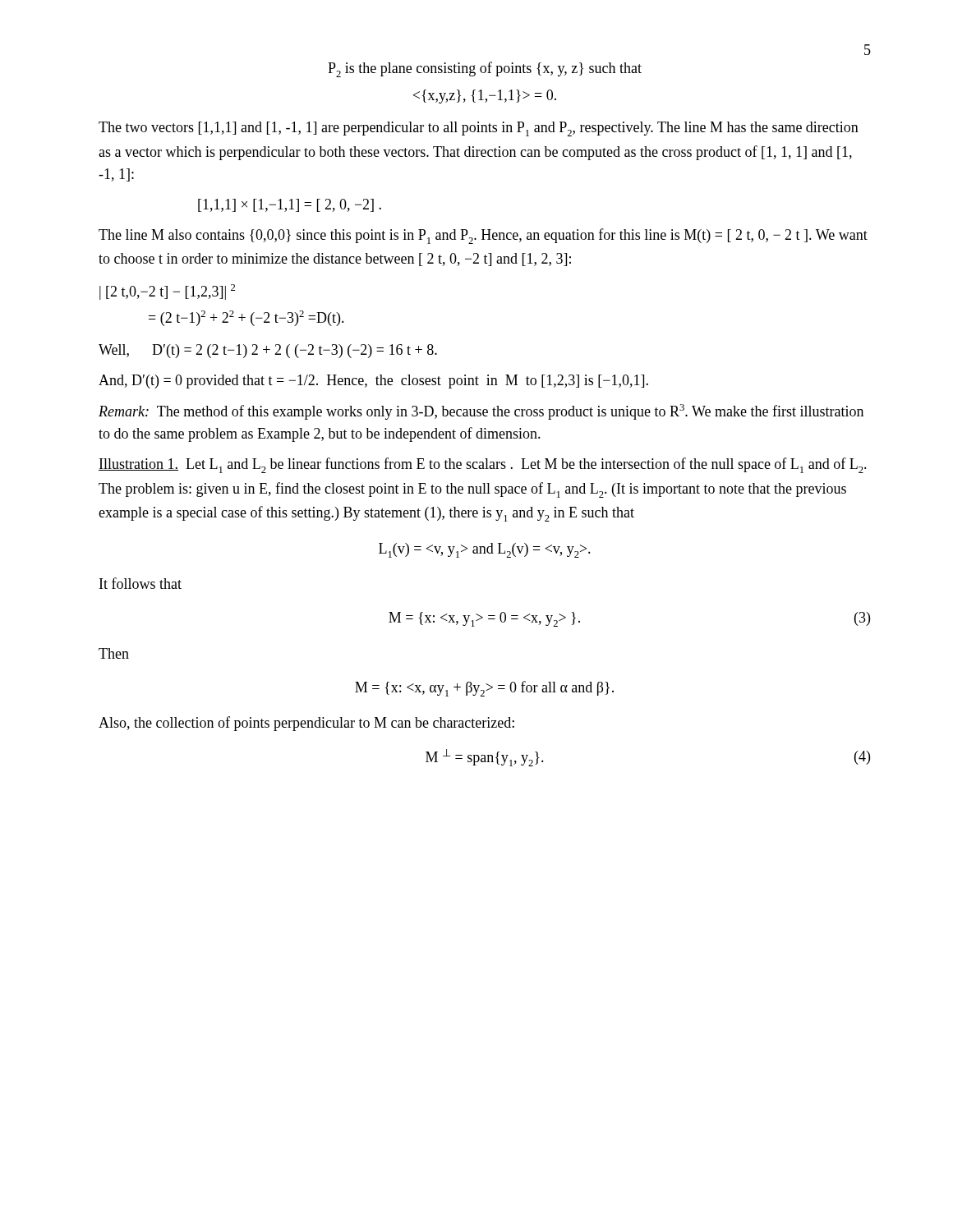The width and height of the screenshot is (953, 1232).
Task: Locate the text with the text "= 0."
Action: click(x=485, y=96)
